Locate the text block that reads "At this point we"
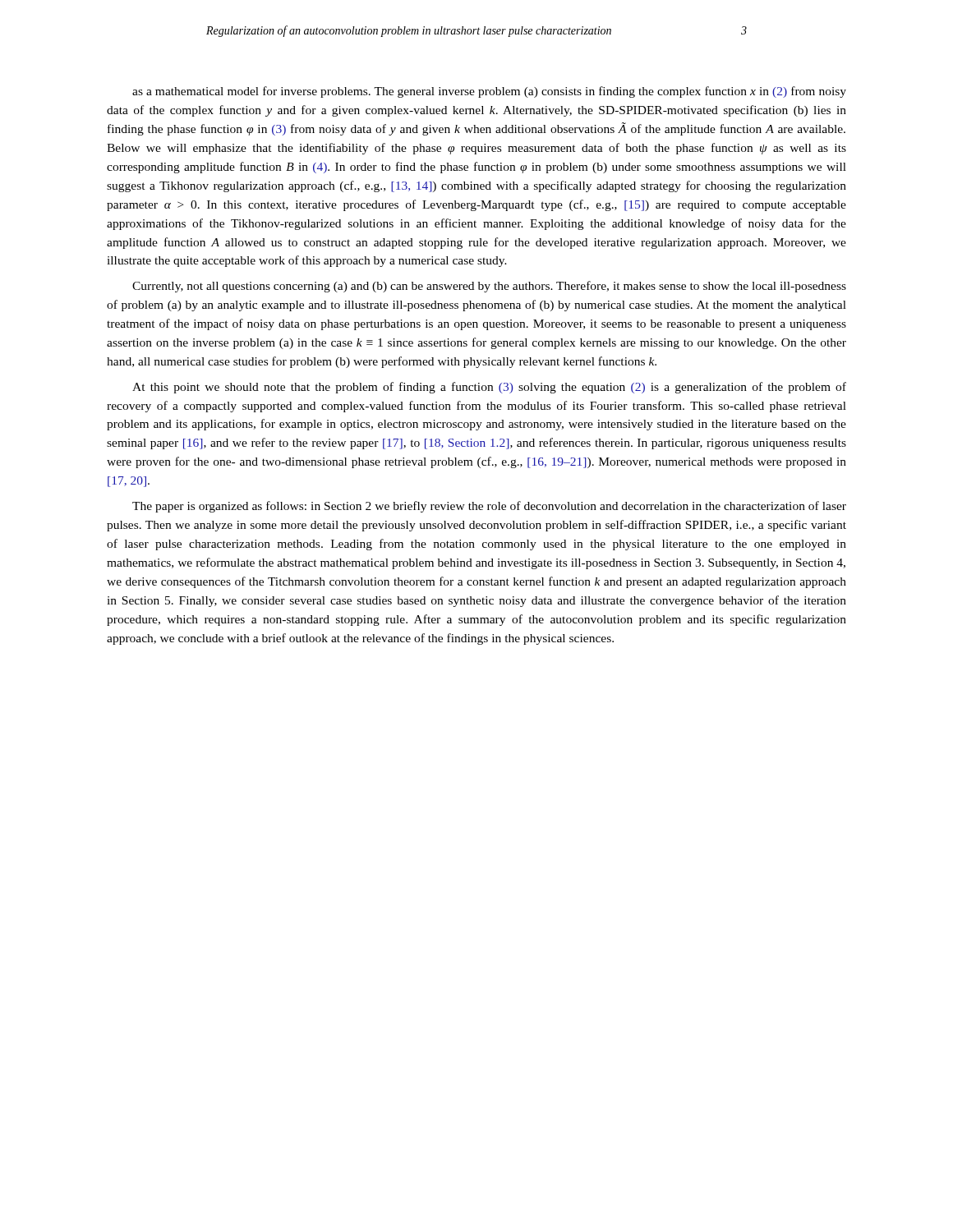This screenshot has width=953, height=1232. pos(476,434)
